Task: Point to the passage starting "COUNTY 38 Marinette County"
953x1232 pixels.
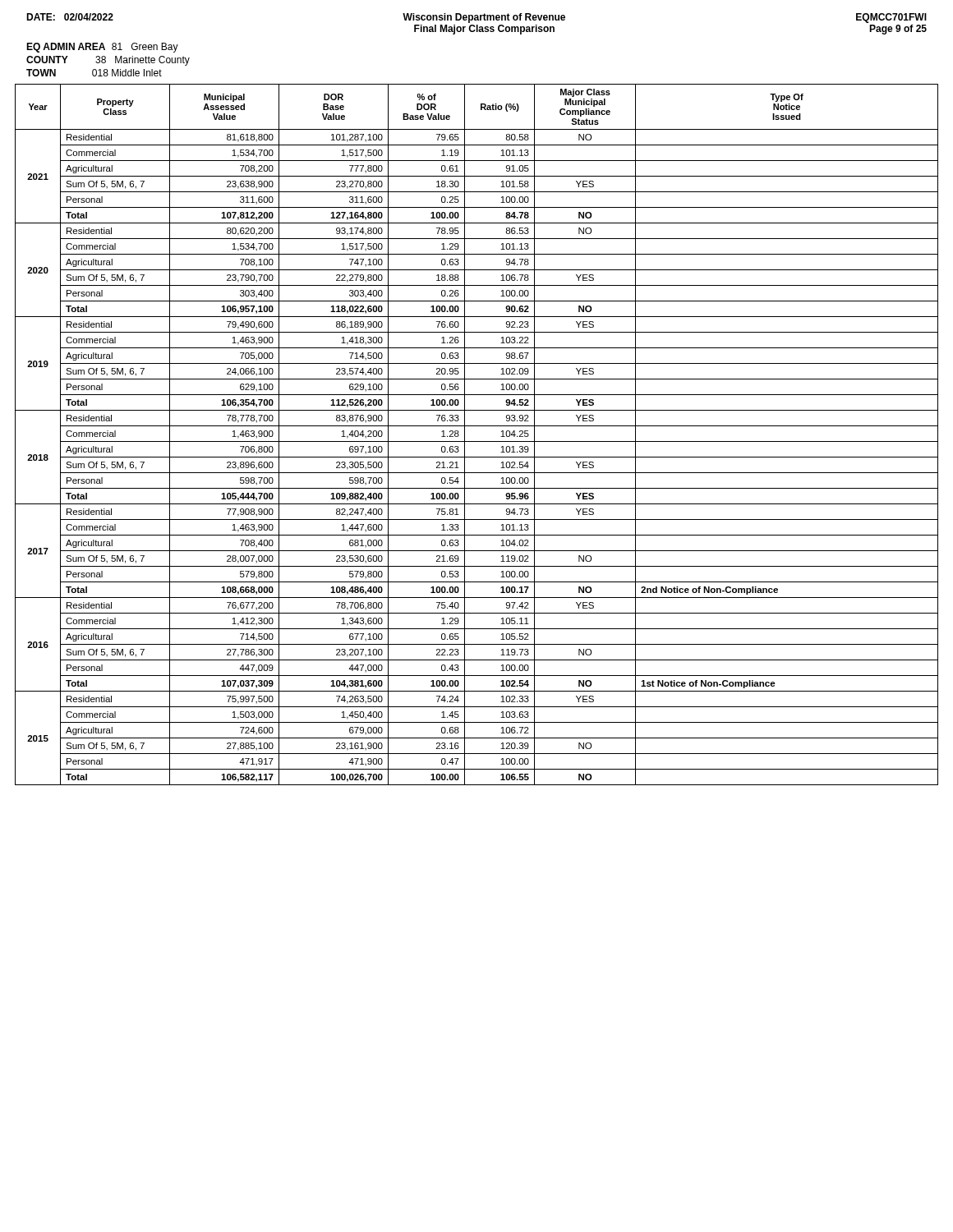Action: (108, 60)
